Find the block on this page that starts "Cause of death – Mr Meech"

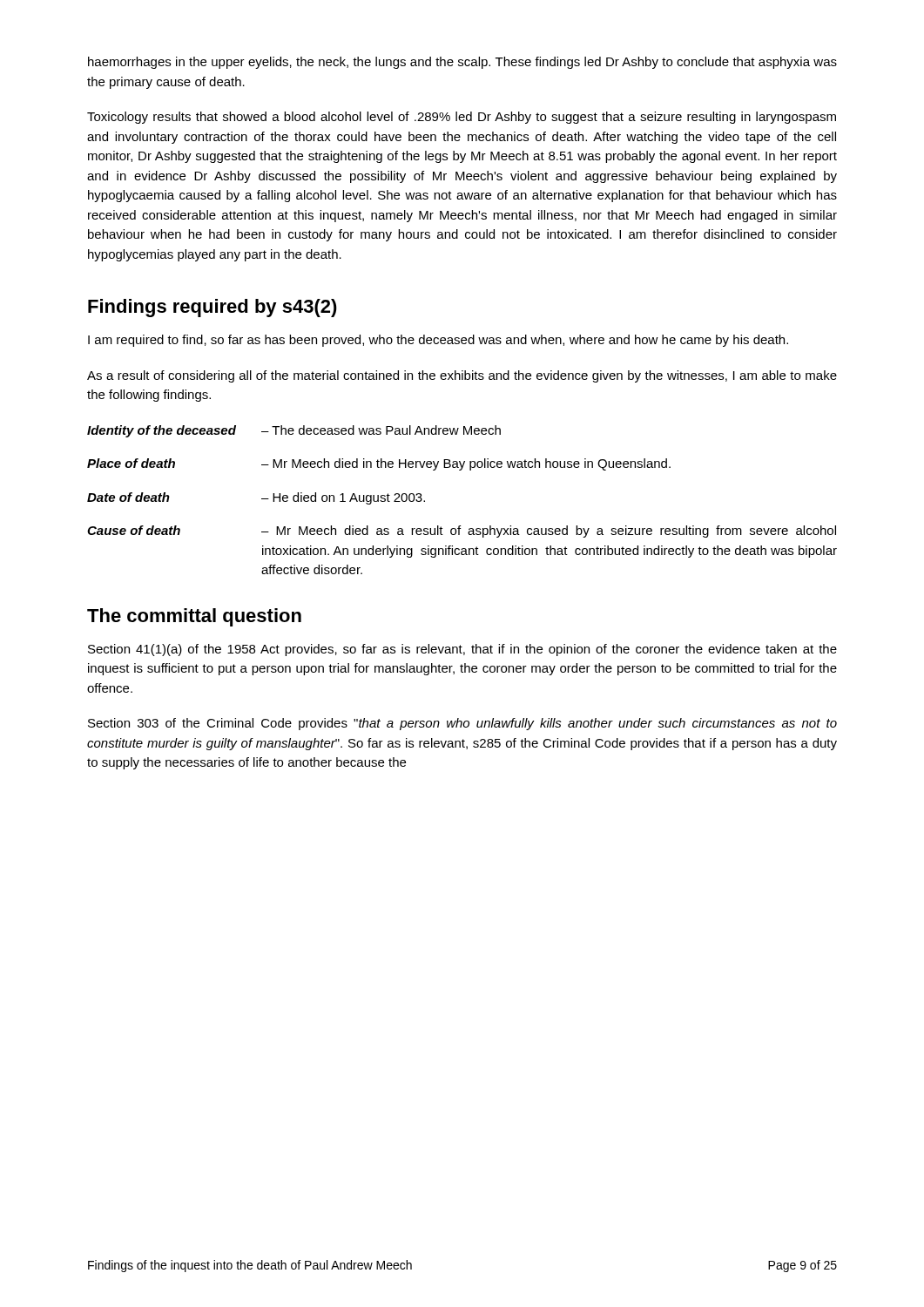tap(462, 551)
